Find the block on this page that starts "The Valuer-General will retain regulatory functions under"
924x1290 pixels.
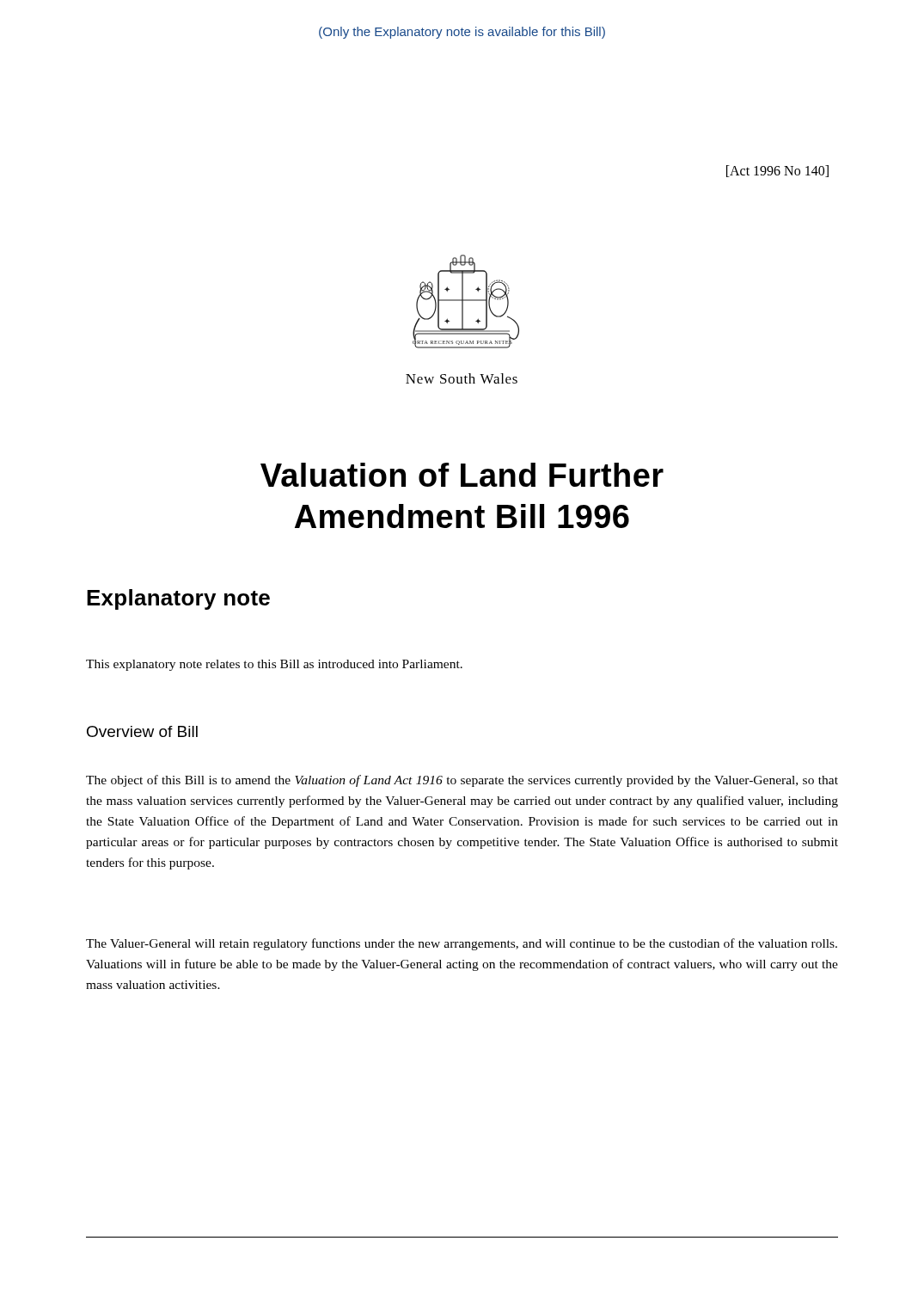pos(462,964)
